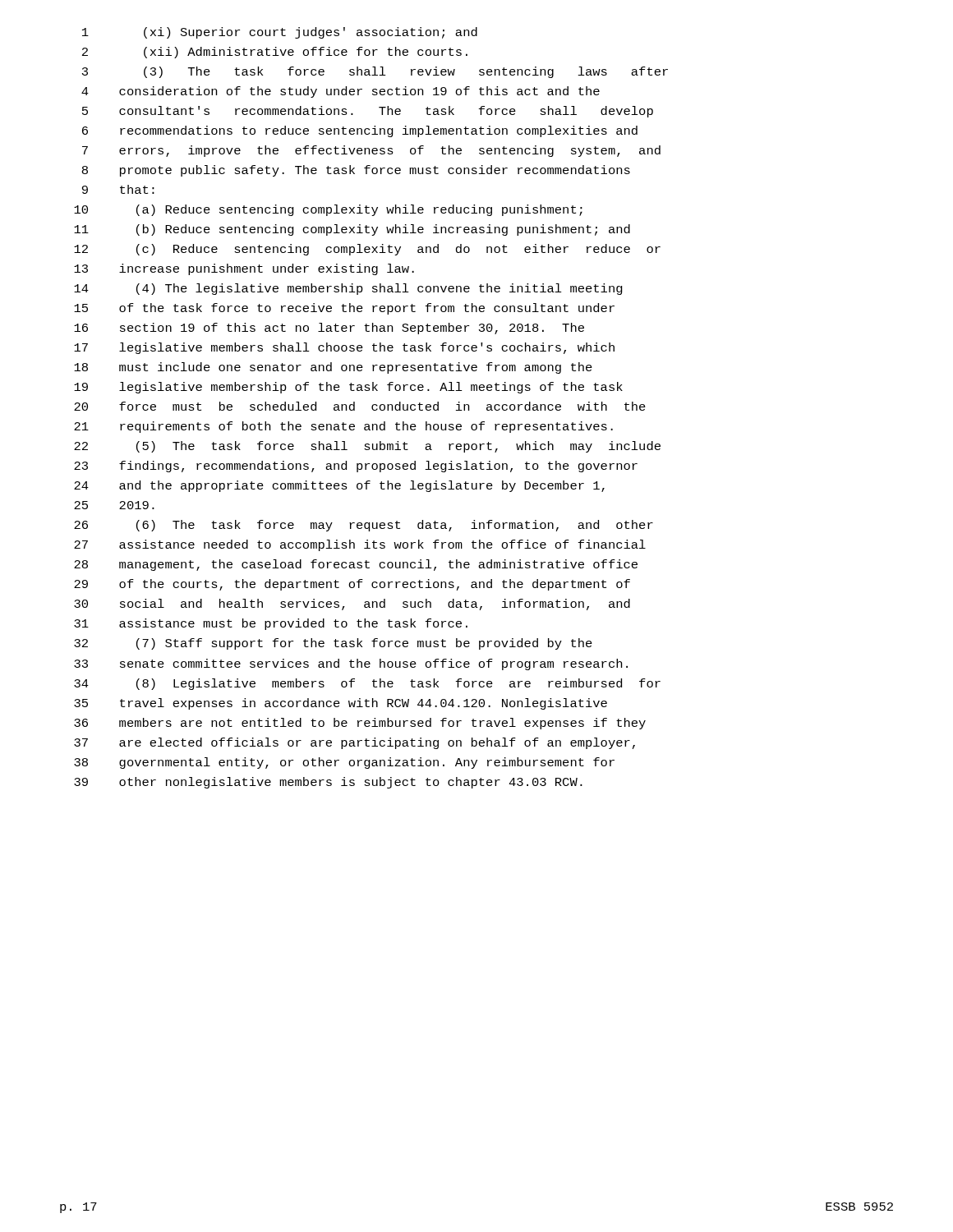The image size is (953, 1232).
Task: Select the text block that says "32 (7) Staff support"
Action: pos(476,644)
